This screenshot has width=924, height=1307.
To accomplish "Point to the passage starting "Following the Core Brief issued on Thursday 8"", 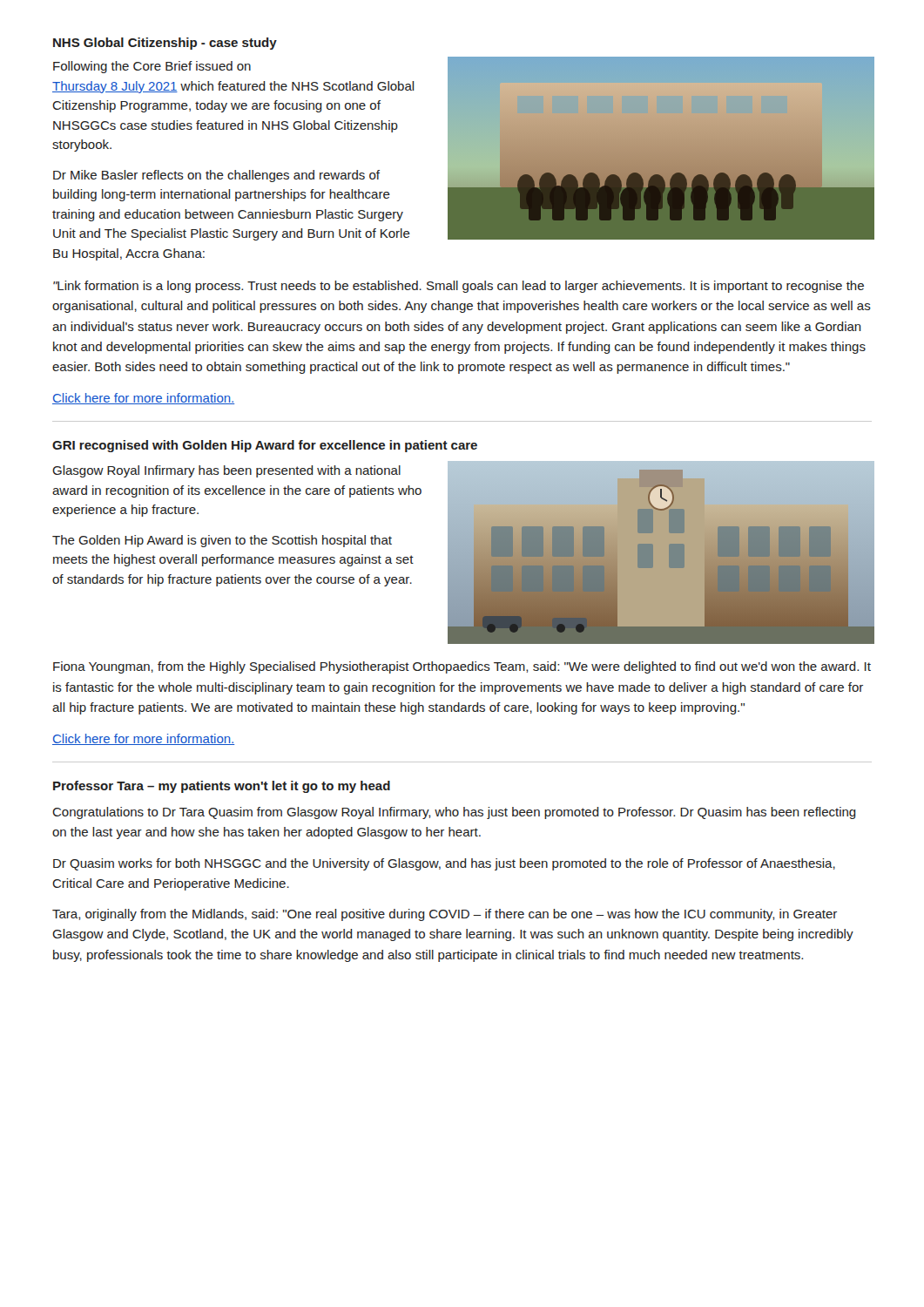I will [x=233, y=105].
